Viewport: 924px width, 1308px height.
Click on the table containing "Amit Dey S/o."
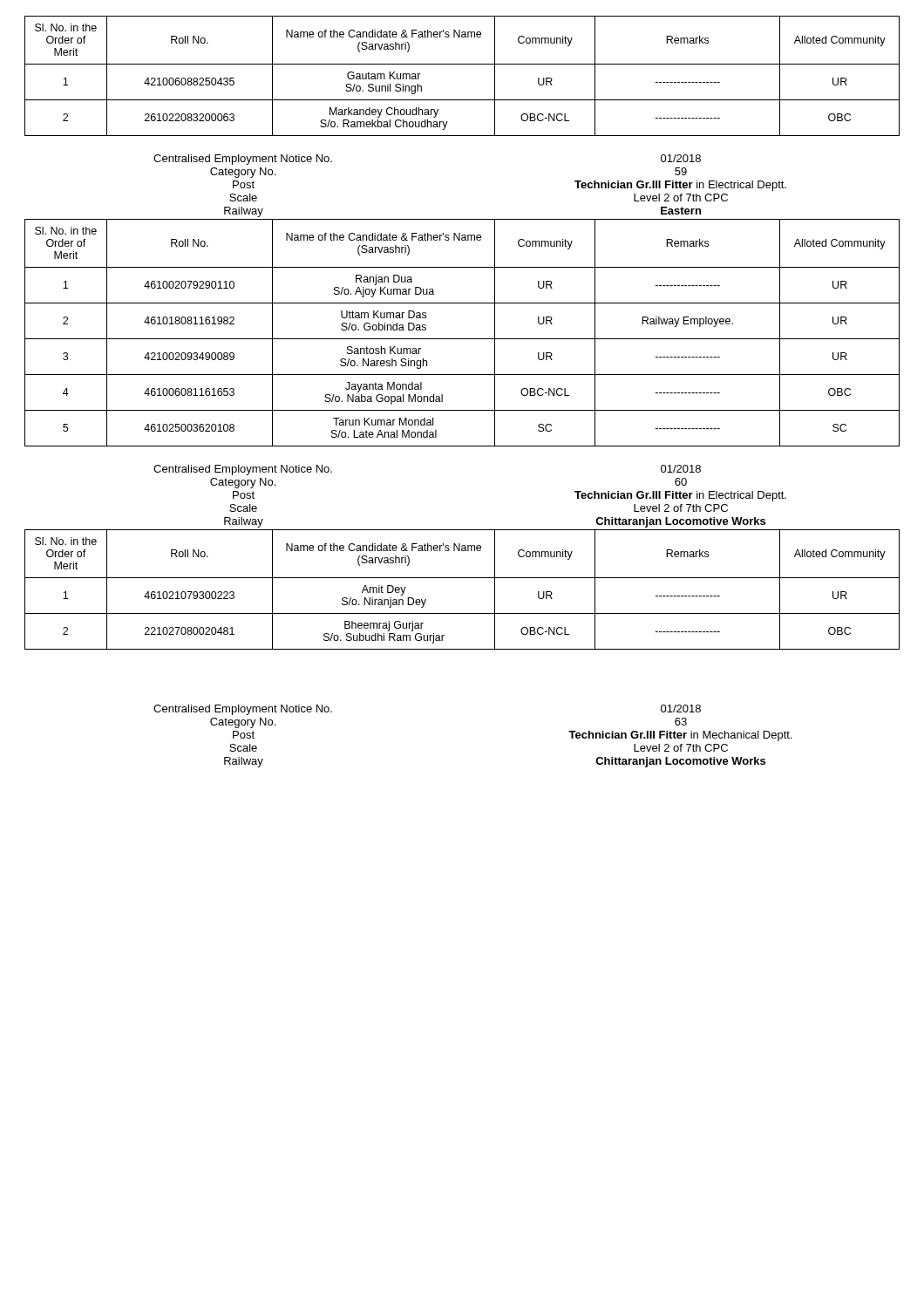point(462,590)
